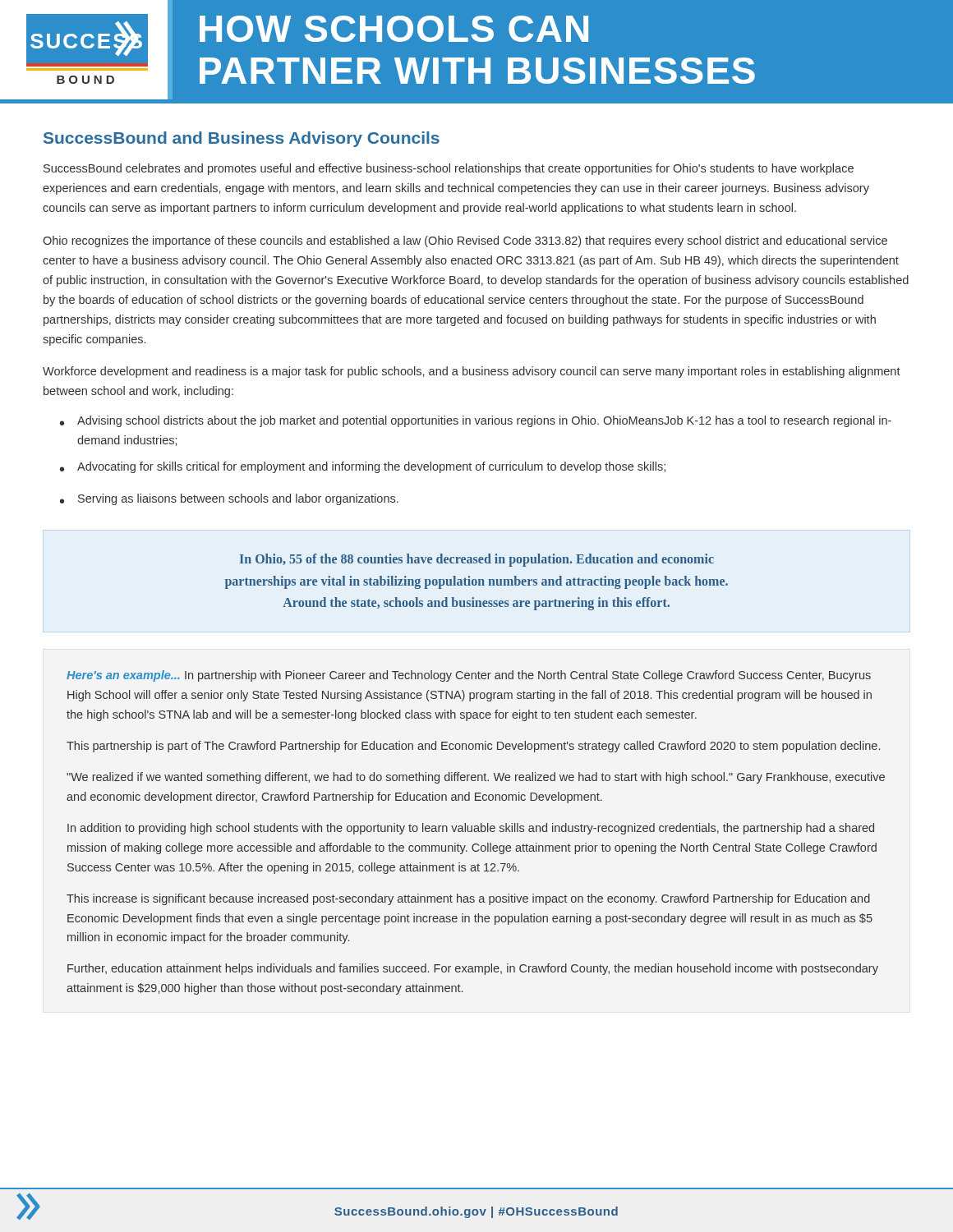
Task: Navigate to the text block starting "Here's an example... In partnership"
Action: 469,695
